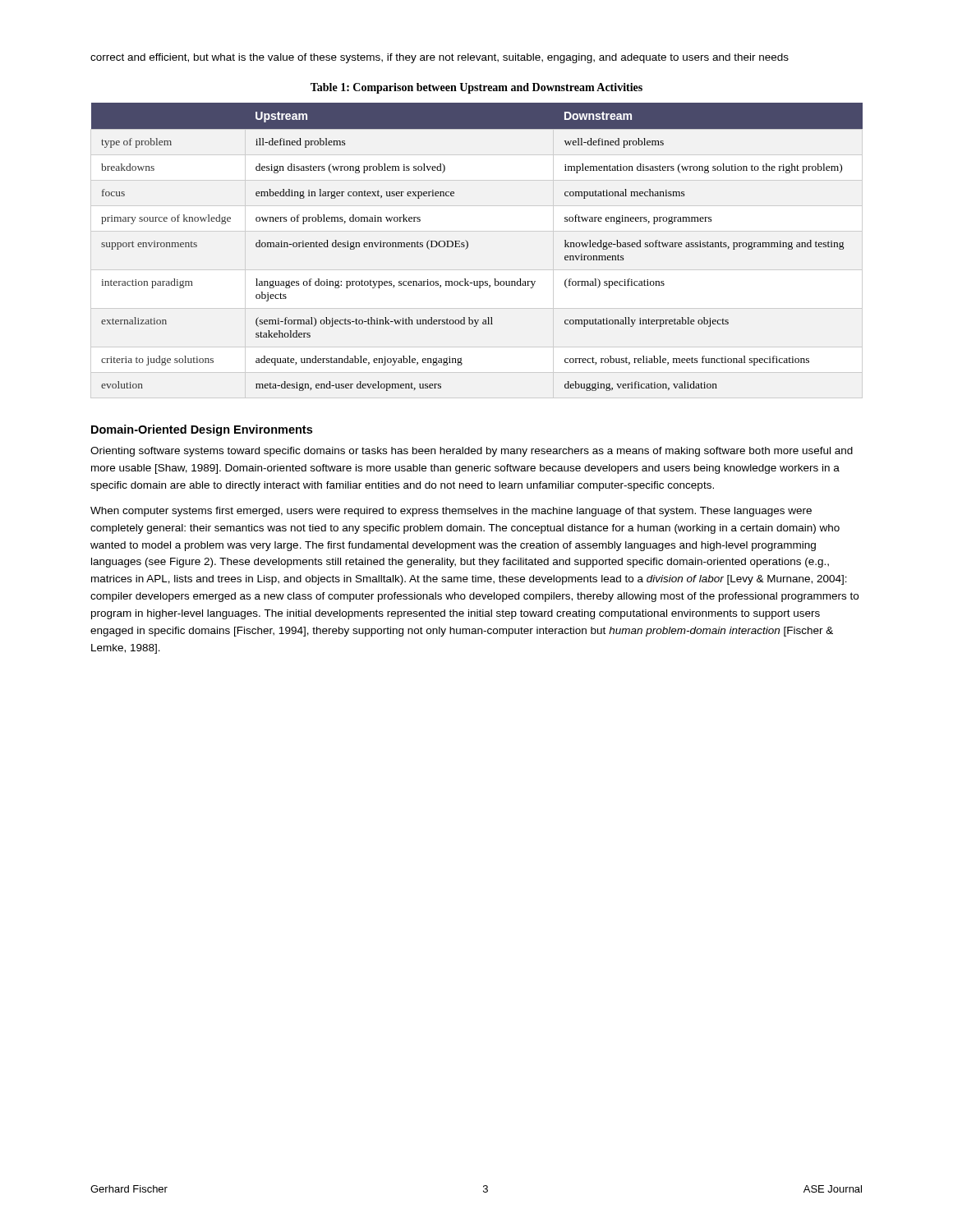Select the table that reads "(formal) specifications"
The image size is (953, 1232).
tap(476, 250)
